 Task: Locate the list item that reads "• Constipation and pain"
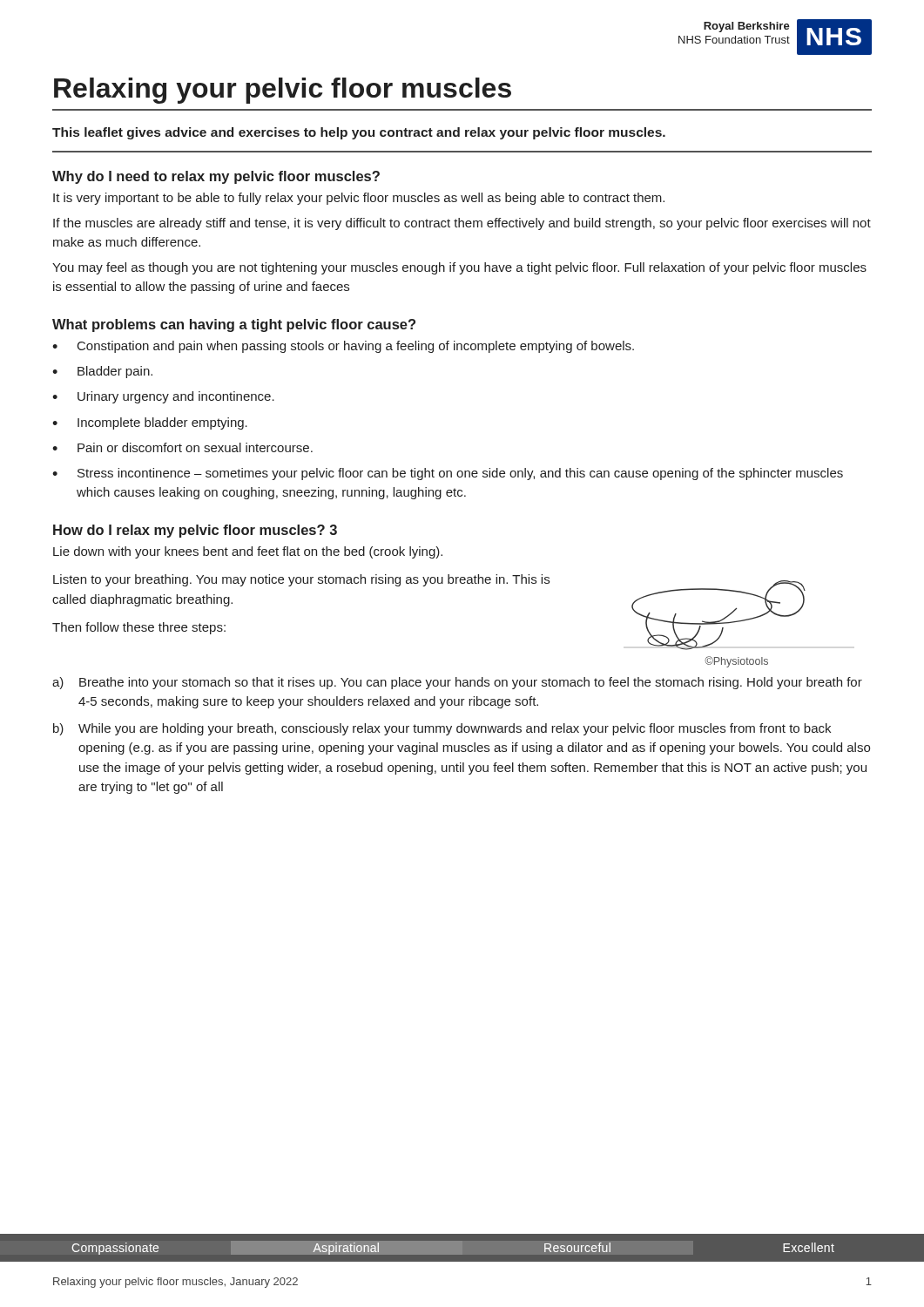[462, 347]
